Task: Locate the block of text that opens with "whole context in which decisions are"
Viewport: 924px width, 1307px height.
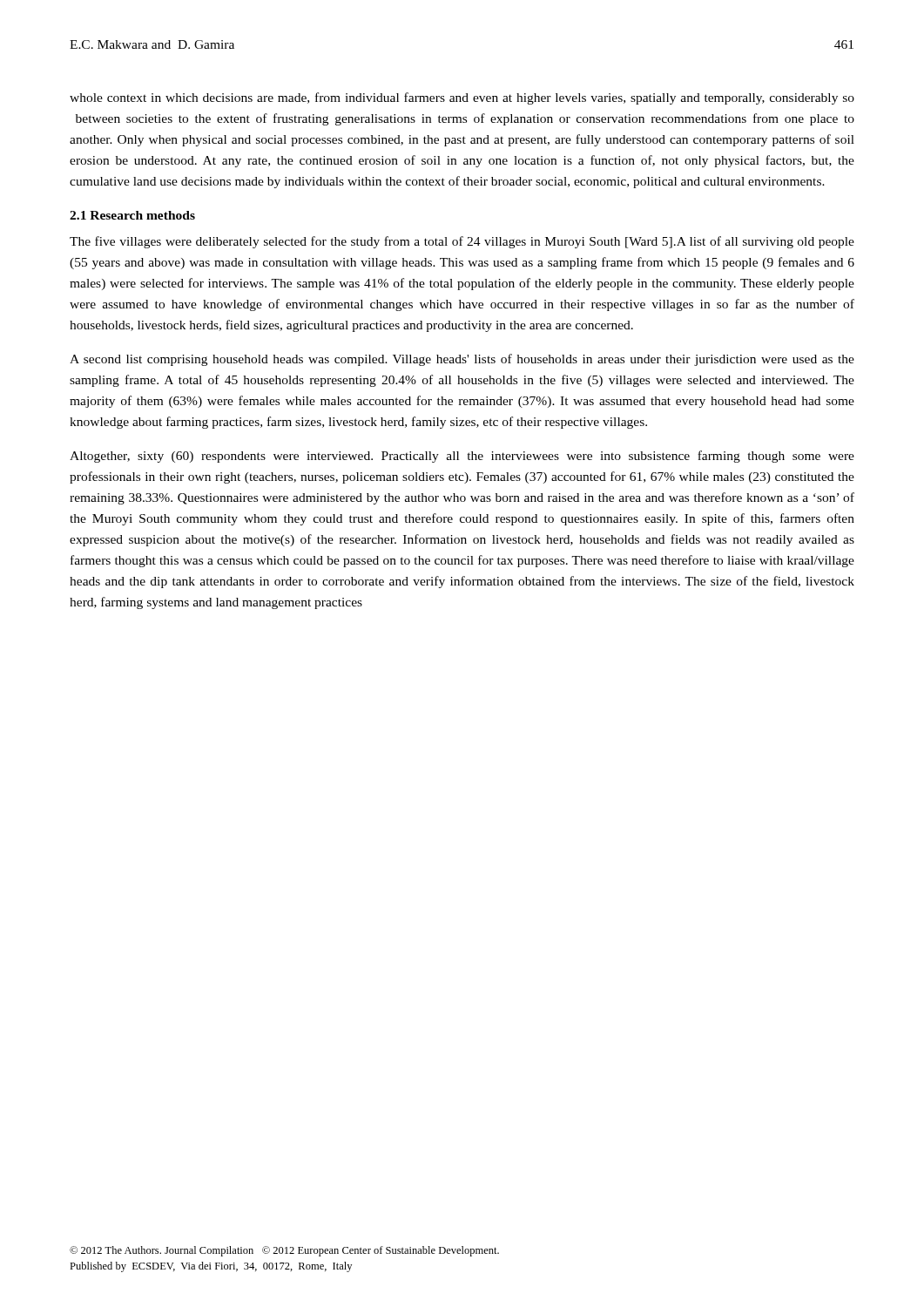Action: pyautogui.click(x=462, y=139)
